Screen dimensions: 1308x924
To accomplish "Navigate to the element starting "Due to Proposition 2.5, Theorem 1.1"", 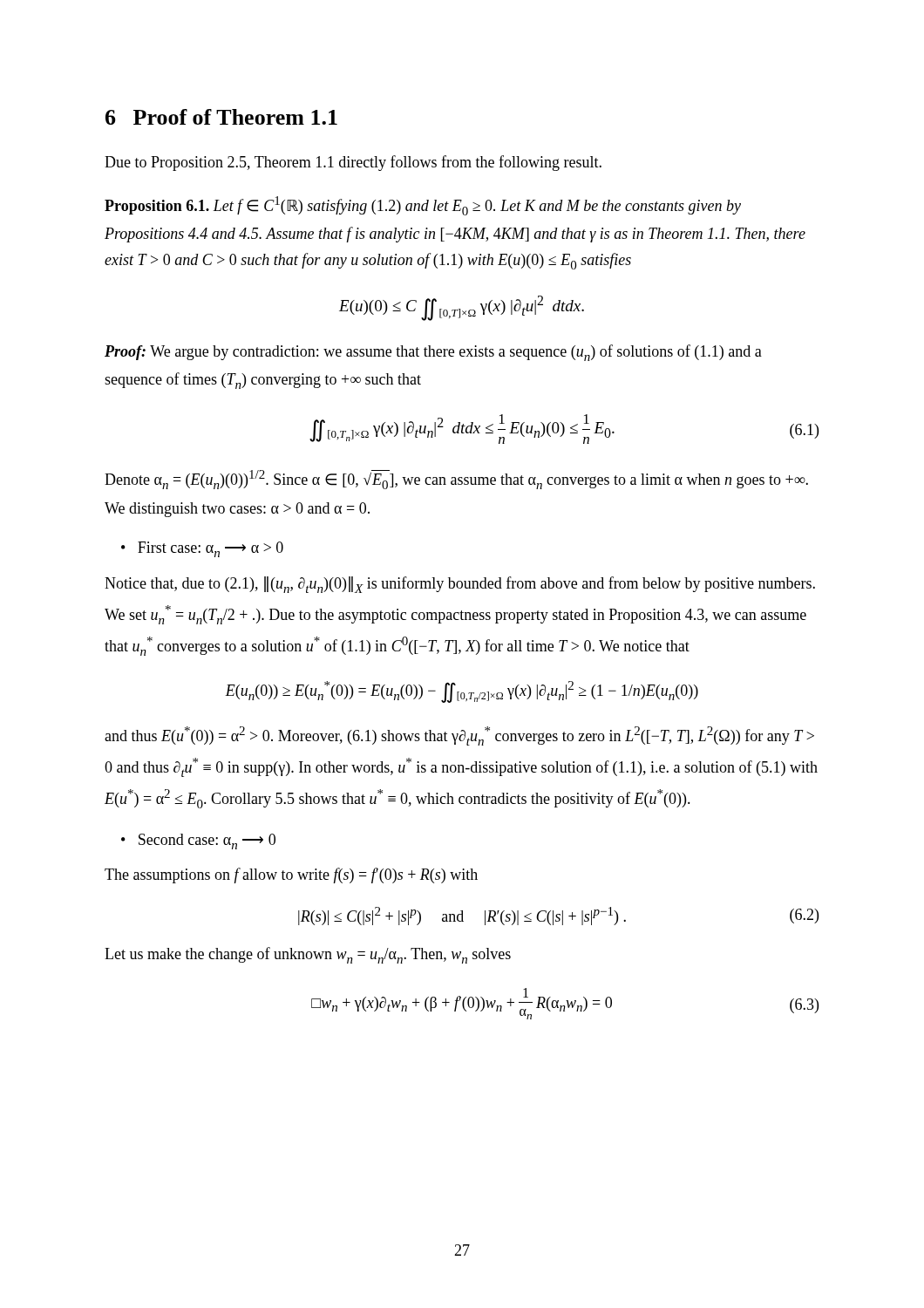I will point(354,162).
